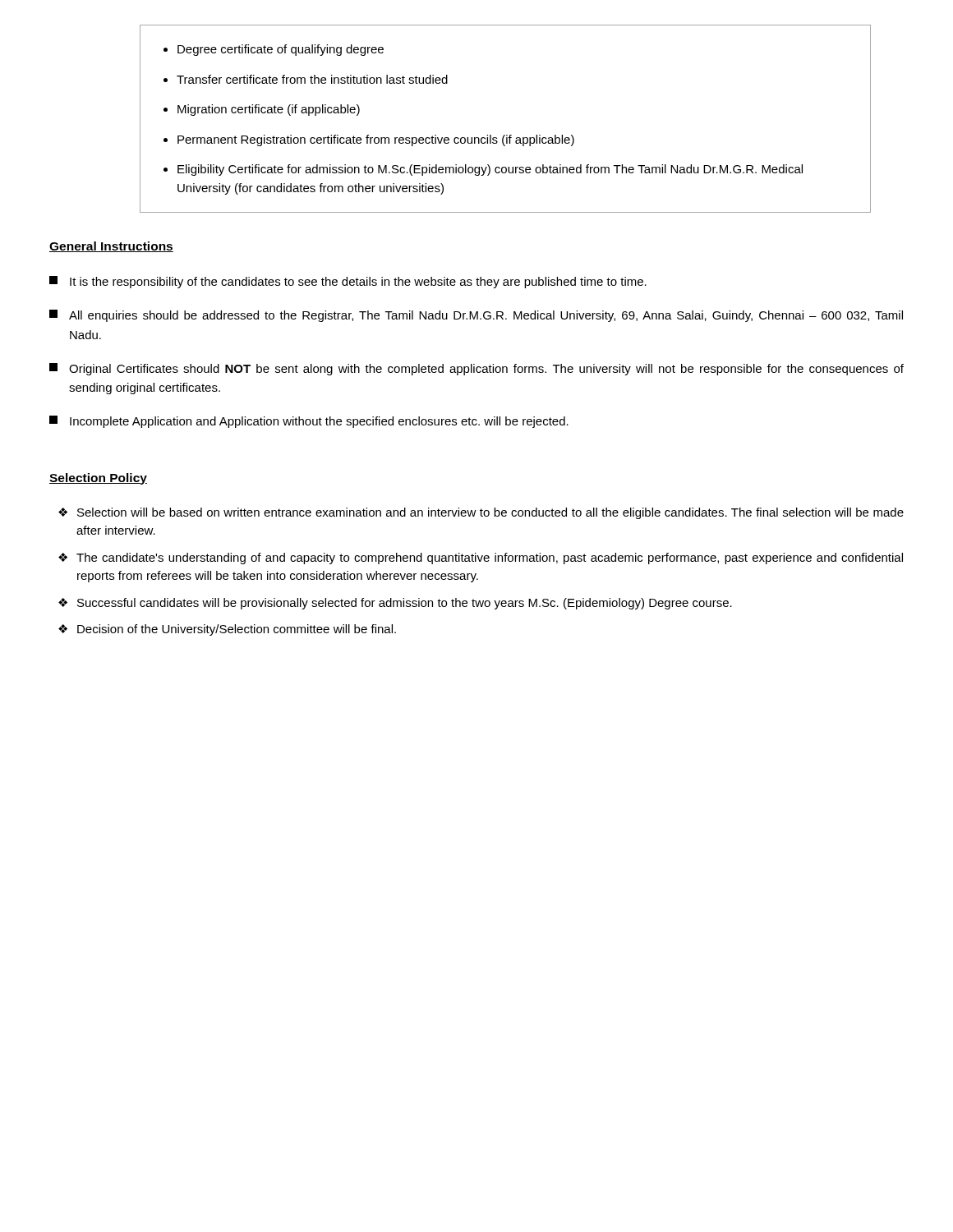This screenshot has height=1232, width=953.
Task: Locate the element starting "Original Certificates should NOT be sent along with"
Action: [476, 378]
